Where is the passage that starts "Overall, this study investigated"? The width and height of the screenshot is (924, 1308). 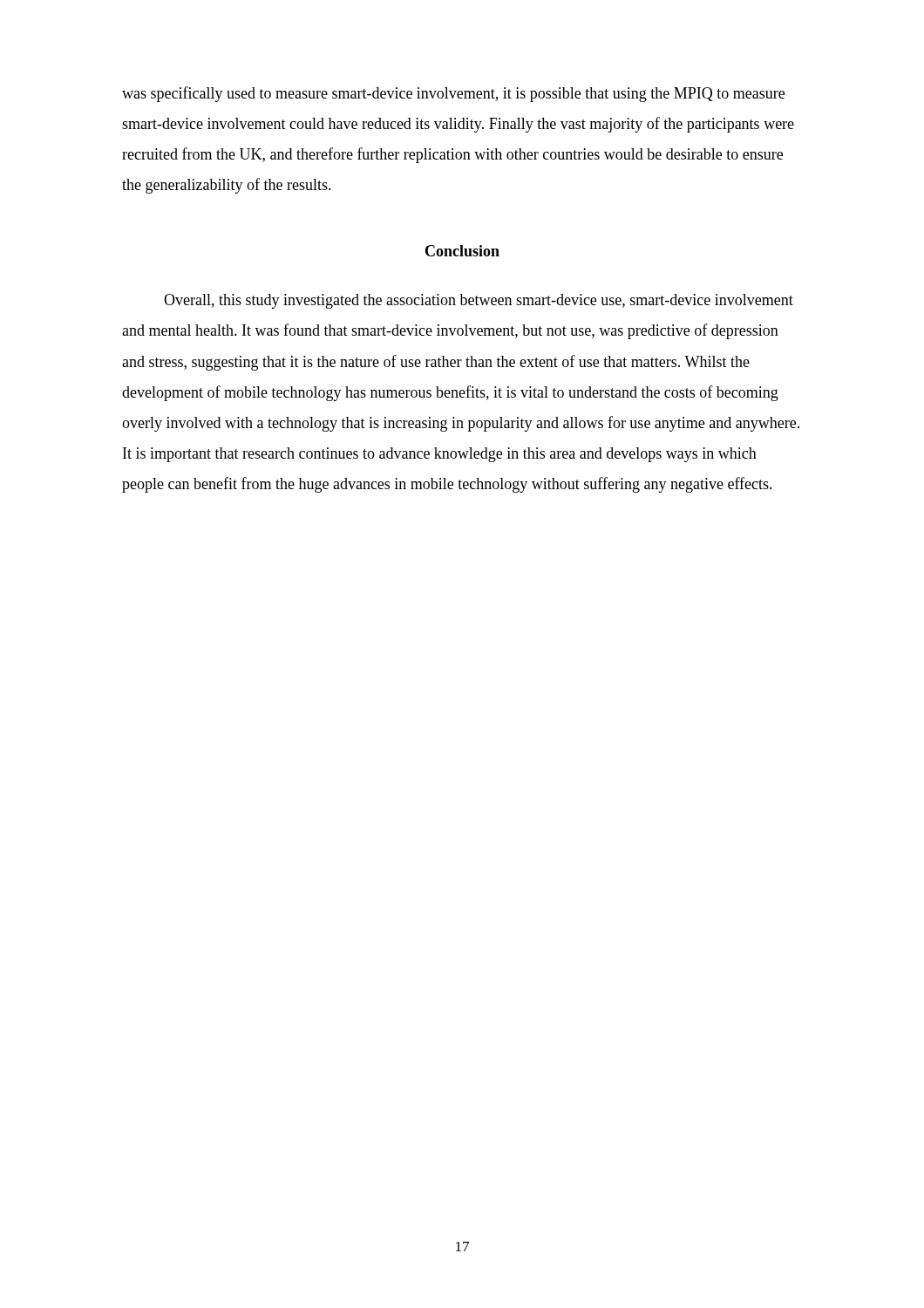point(461,392)
